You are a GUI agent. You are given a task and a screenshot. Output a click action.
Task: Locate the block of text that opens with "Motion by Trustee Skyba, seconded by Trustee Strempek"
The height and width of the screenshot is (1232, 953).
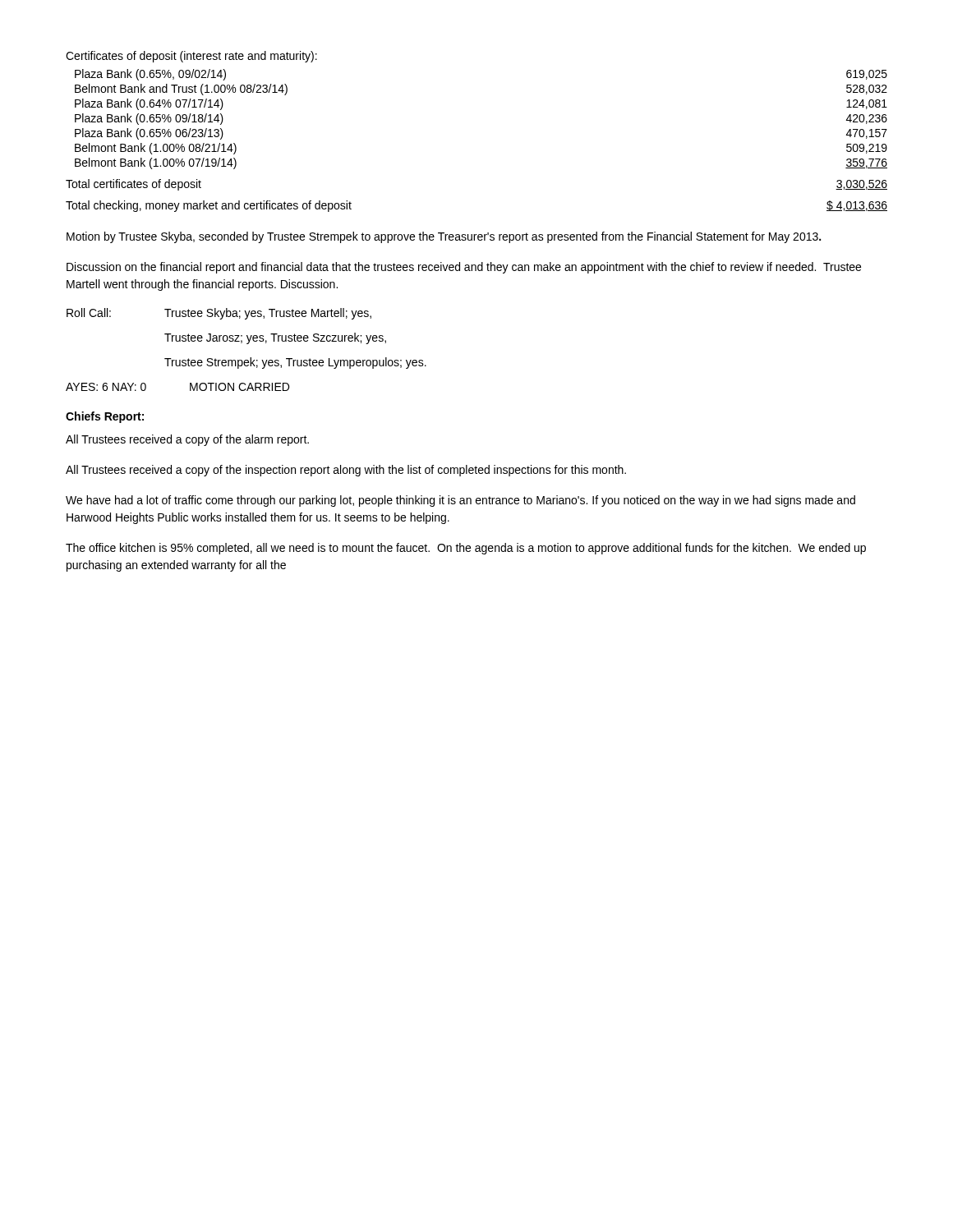click(444, 237)
